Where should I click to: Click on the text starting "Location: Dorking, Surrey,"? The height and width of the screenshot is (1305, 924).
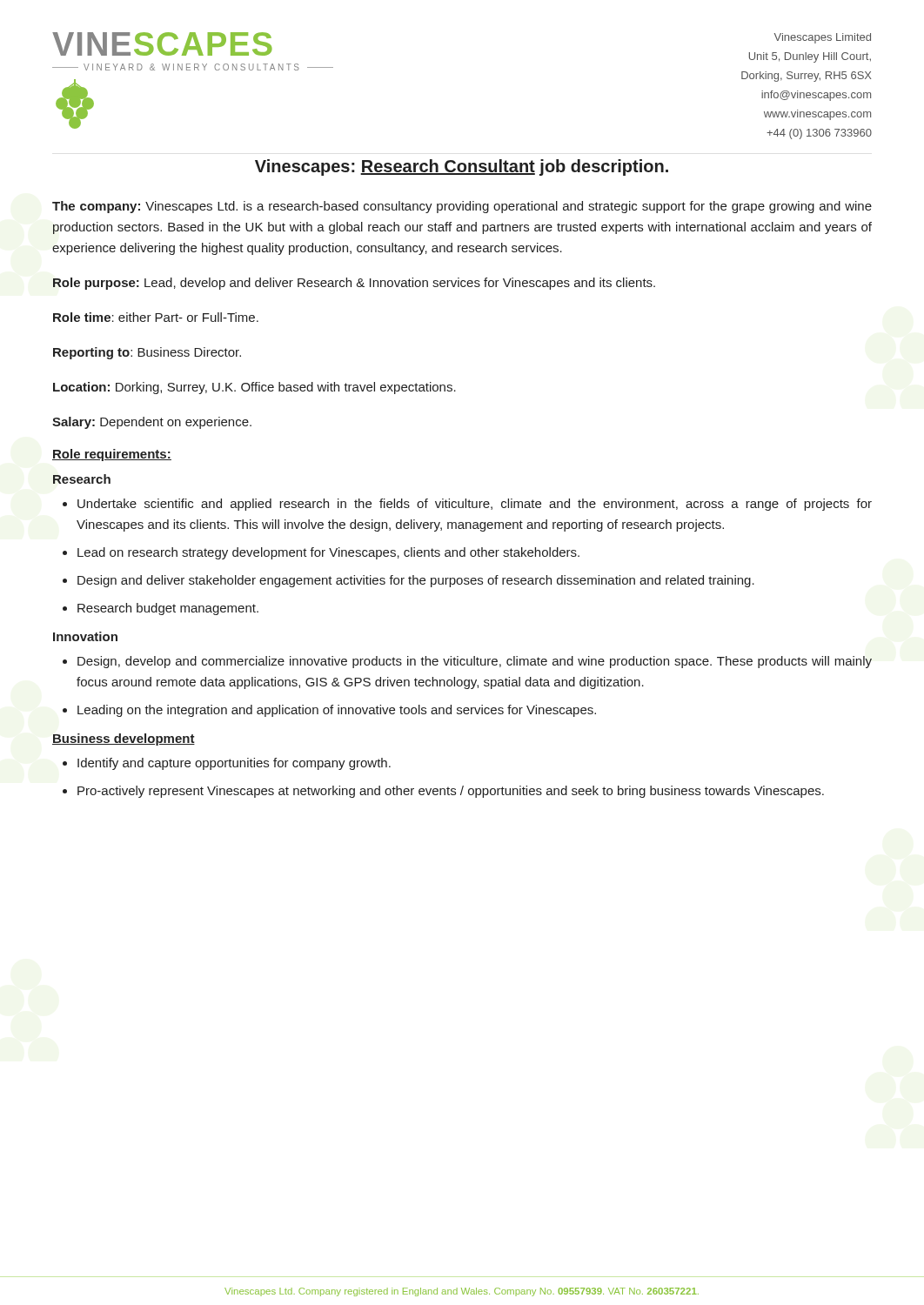[254, 387]
